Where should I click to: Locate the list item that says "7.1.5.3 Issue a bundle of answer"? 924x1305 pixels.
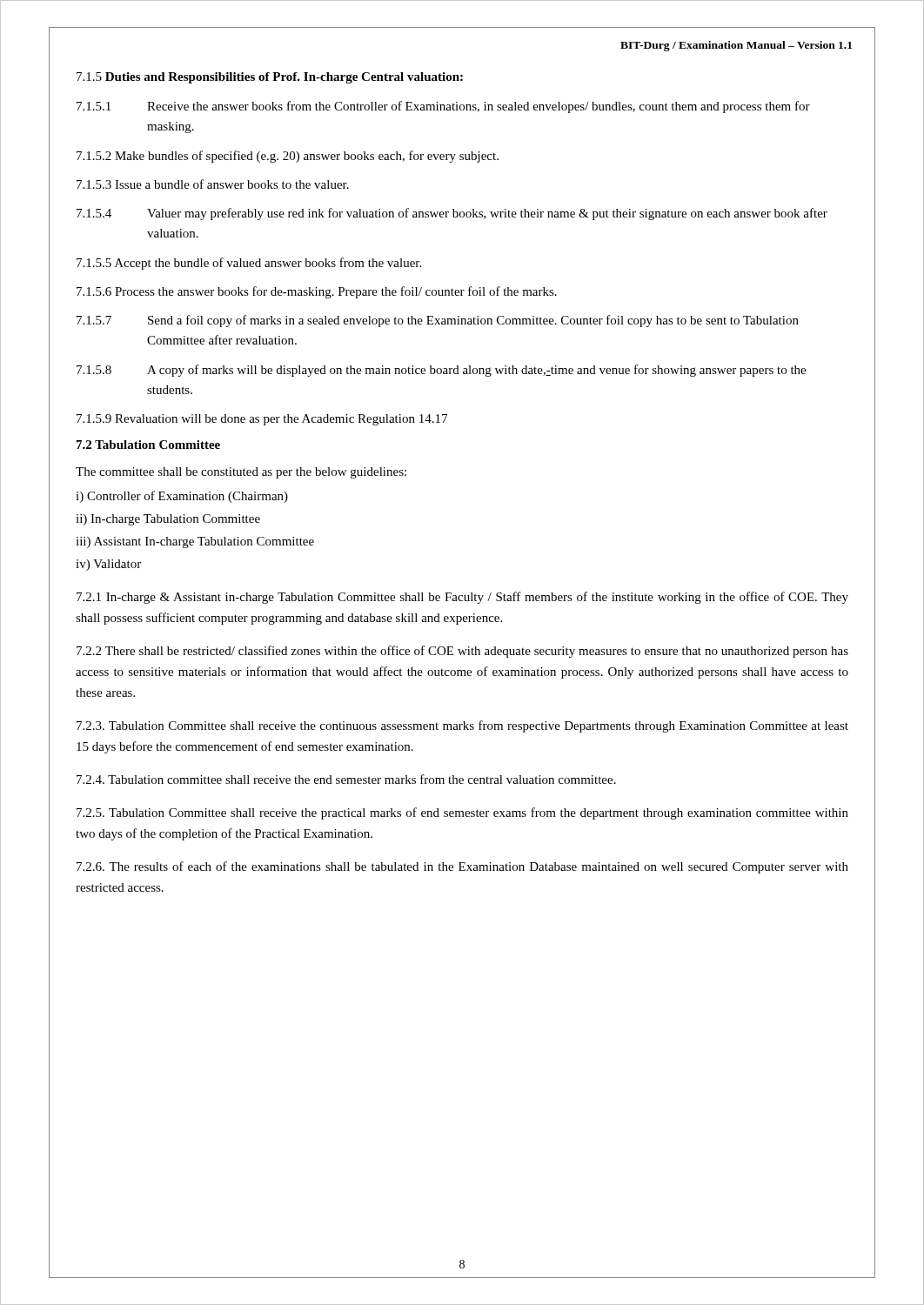point(213,184)
